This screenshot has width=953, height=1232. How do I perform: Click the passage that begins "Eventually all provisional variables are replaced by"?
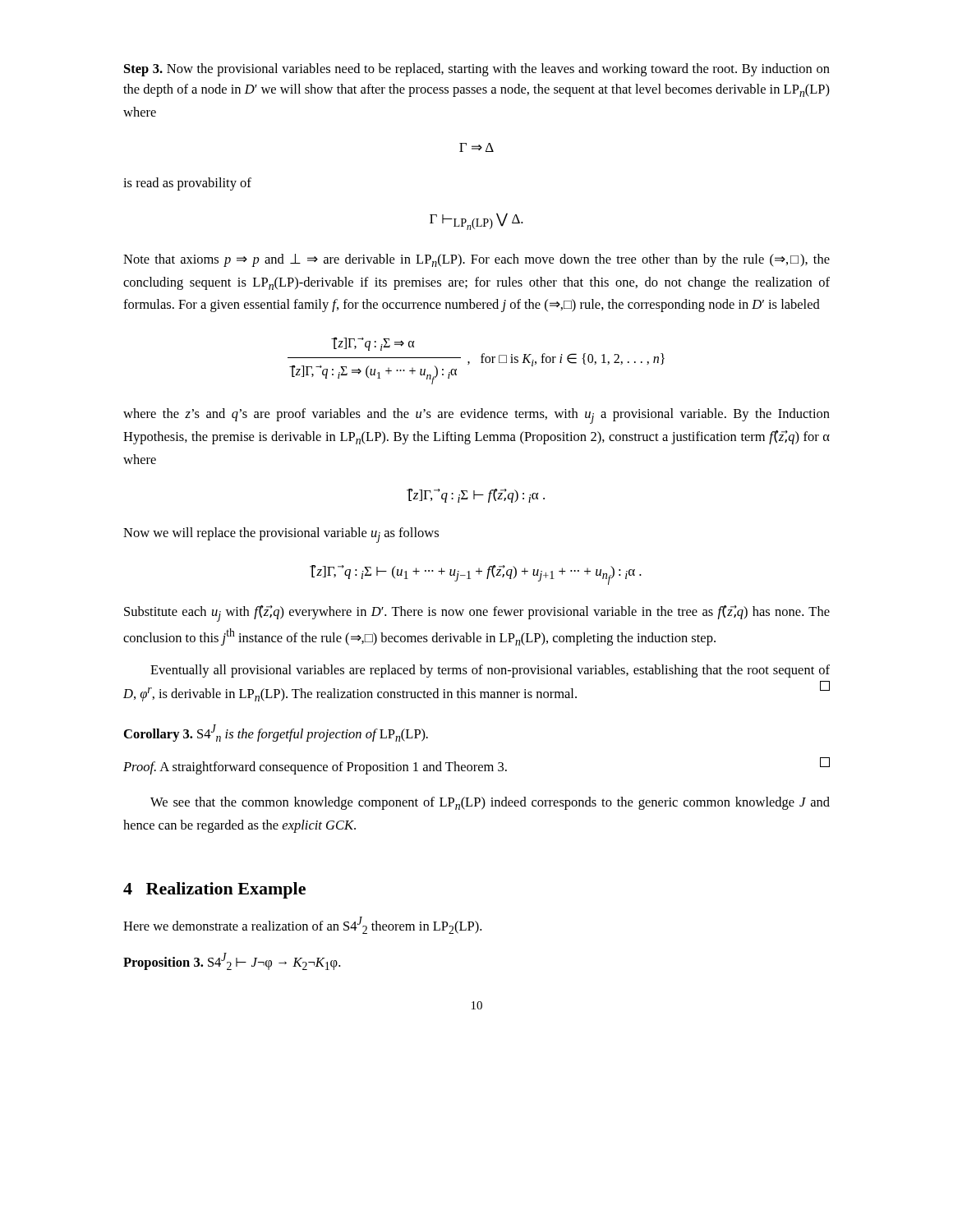pos(476,684)
